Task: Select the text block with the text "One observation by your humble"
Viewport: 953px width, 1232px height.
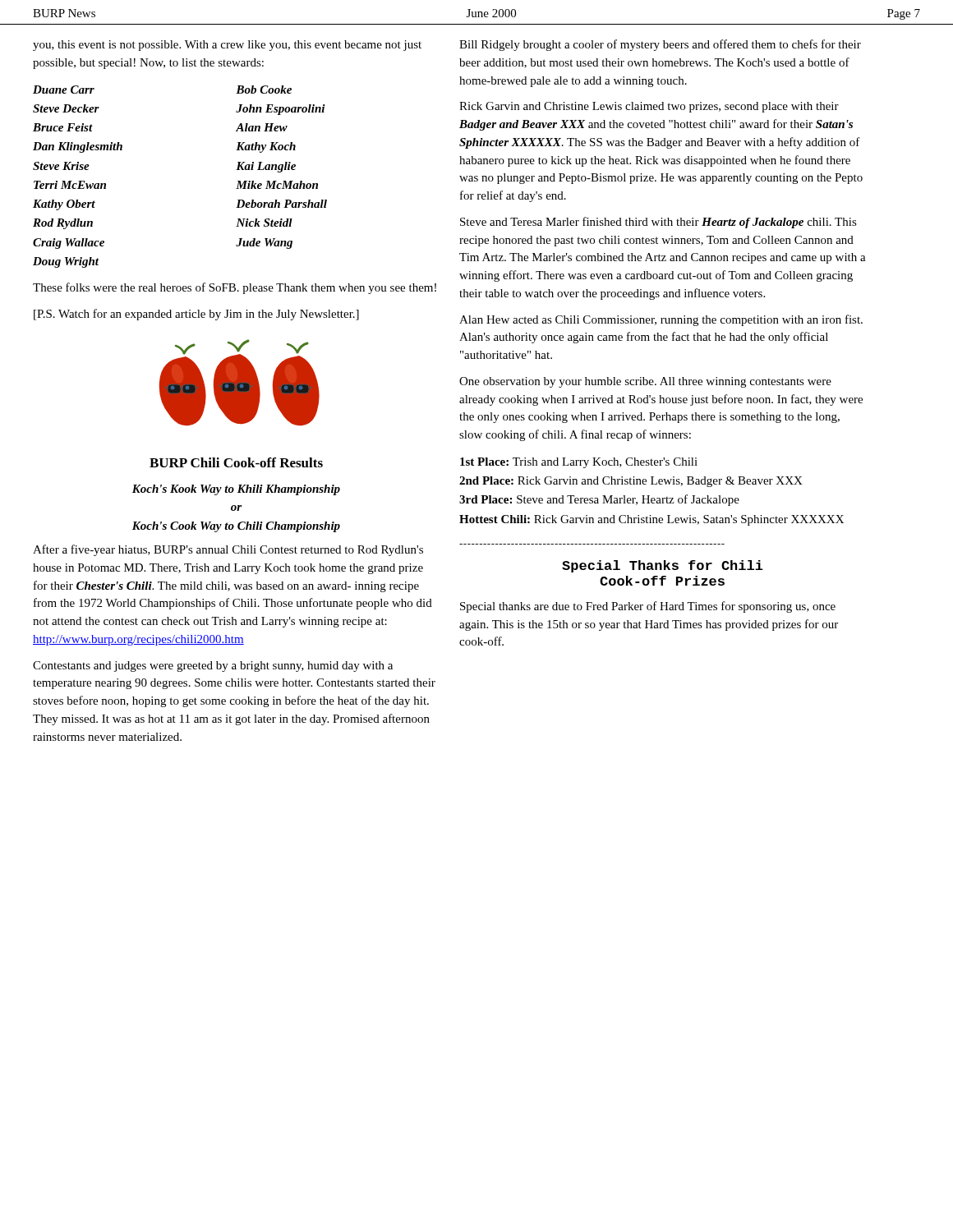Action: tap(661, 408)
